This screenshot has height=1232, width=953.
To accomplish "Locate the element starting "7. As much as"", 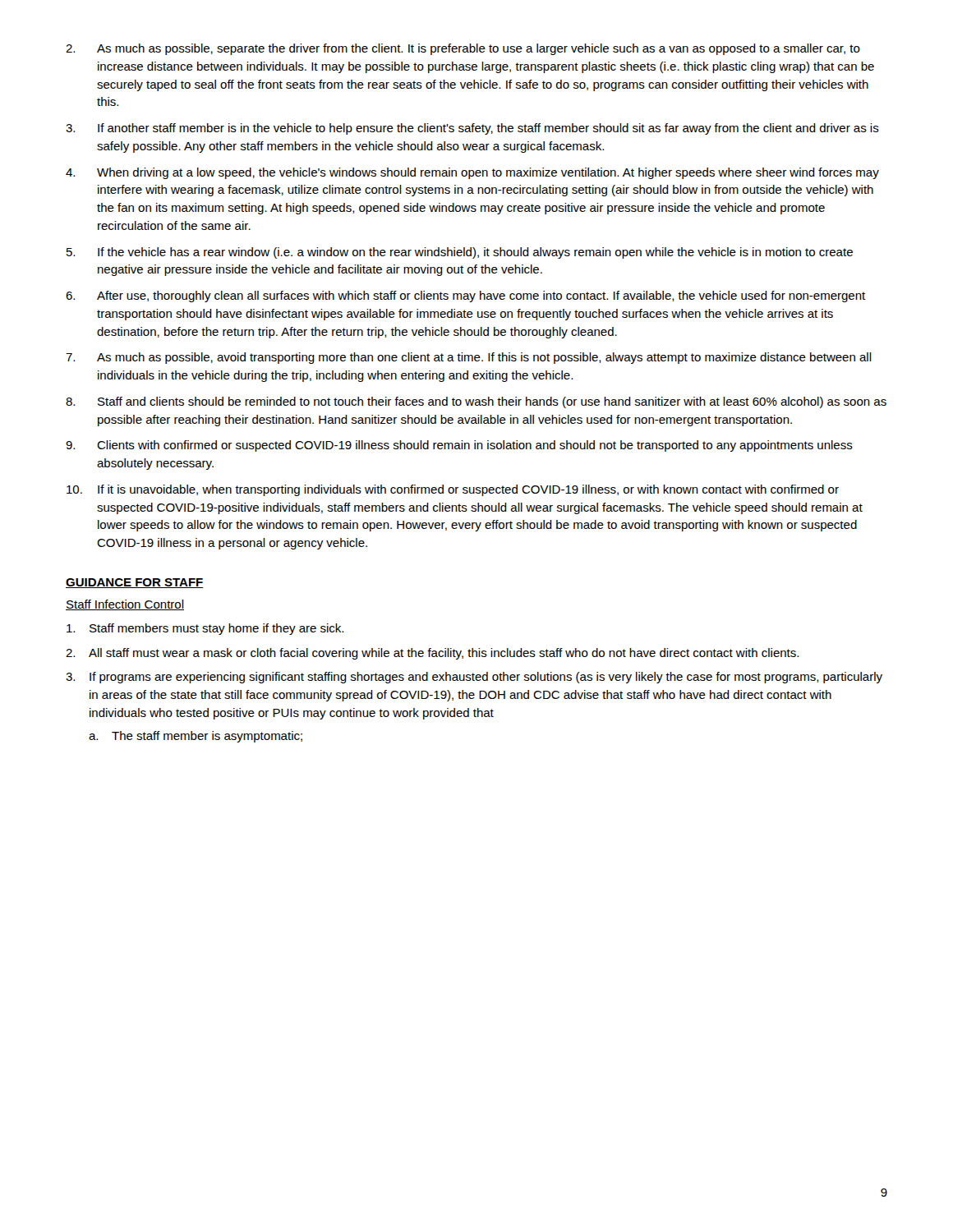I will (476, 366).
